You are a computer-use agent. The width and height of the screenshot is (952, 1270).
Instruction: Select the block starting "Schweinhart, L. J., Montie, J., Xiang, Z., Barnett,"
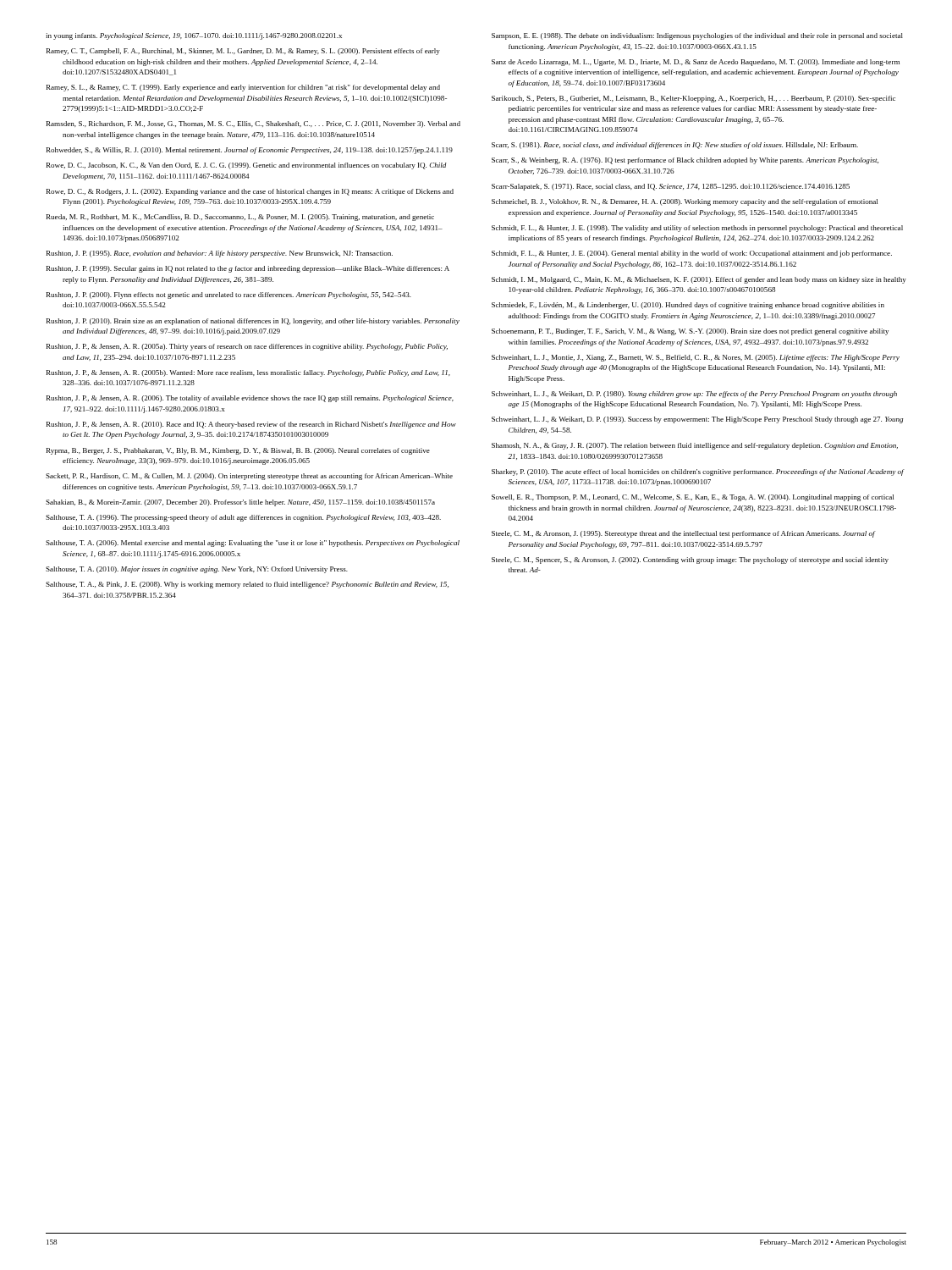click(x=695, y=368)
